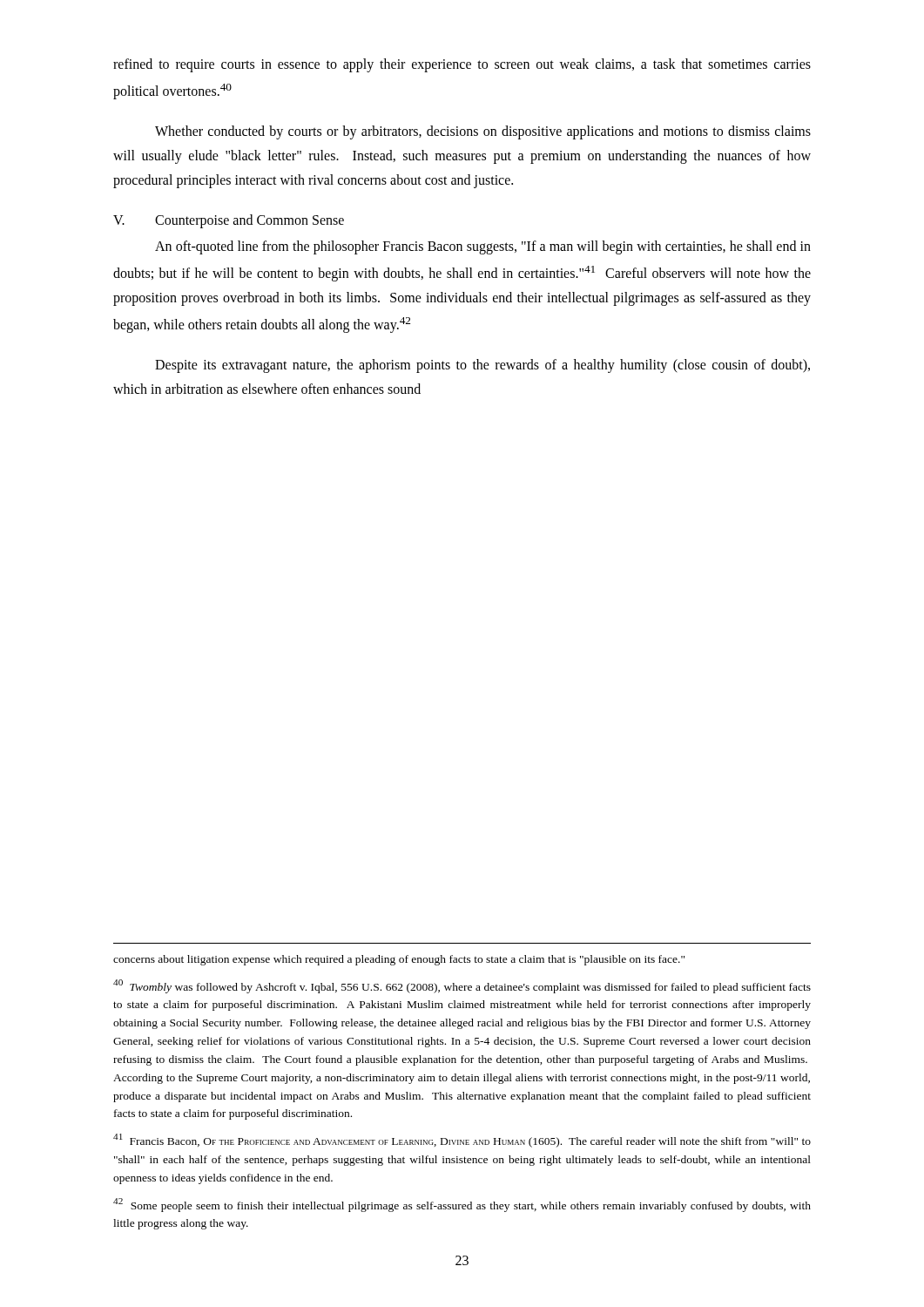
Task: Where is the passage that starts "40 Twombly was"?
Action: [462, 1049]
